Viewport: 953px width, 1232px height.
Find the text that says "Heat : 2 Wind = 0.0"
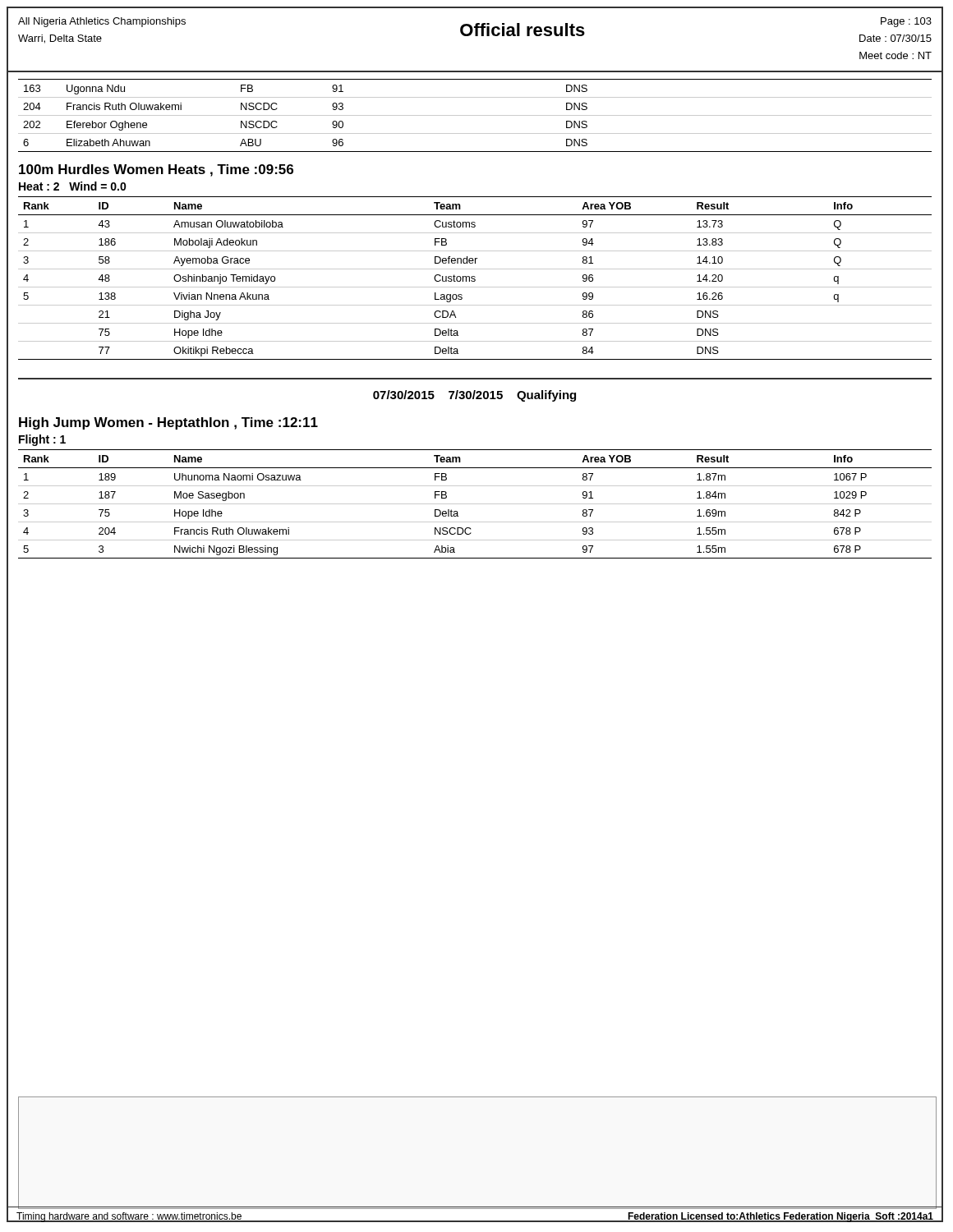click(x=72, y=186)
